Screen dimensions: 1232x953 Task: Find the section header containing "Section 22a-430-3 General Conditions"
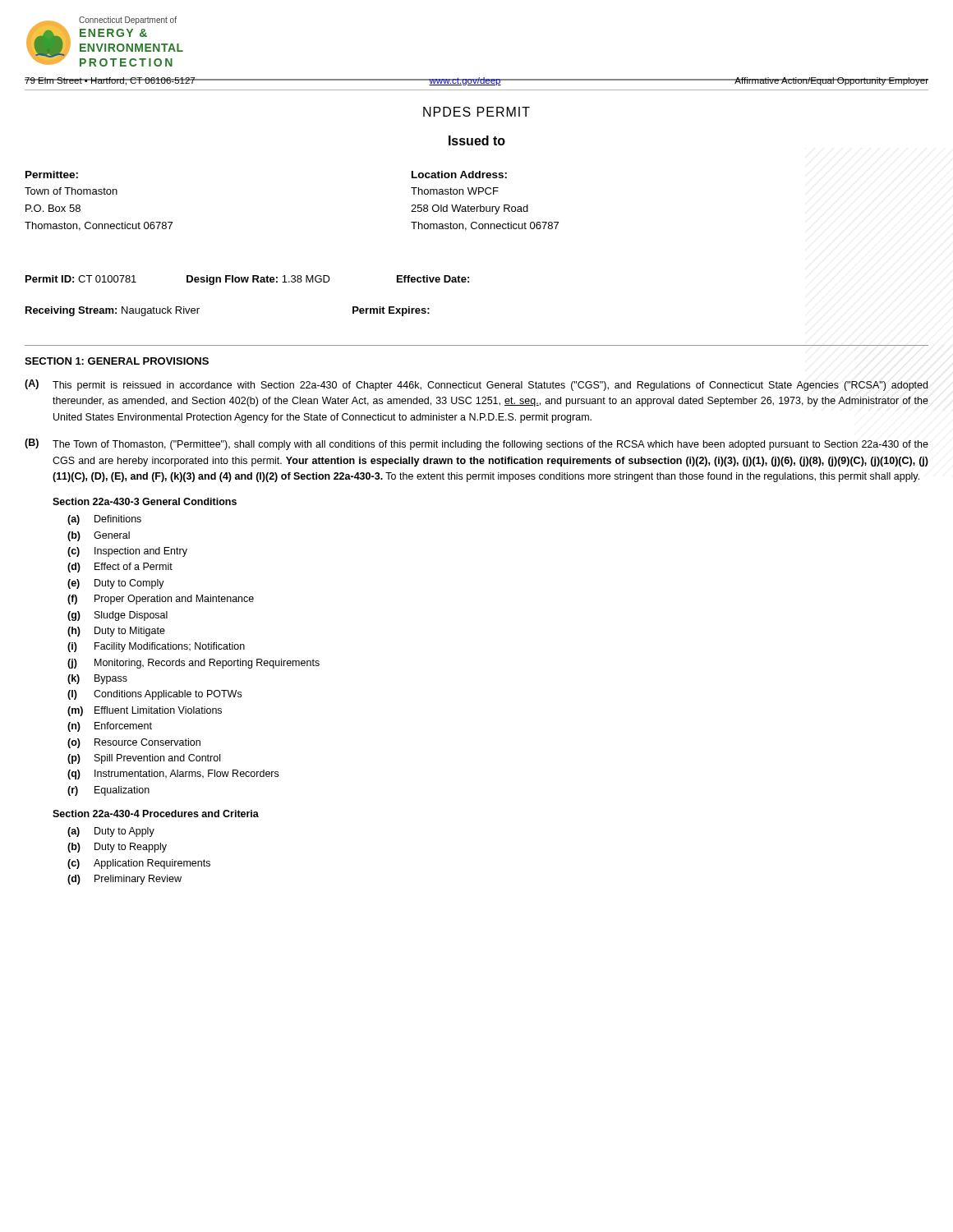pyautogui.click(x=145, y=502)
